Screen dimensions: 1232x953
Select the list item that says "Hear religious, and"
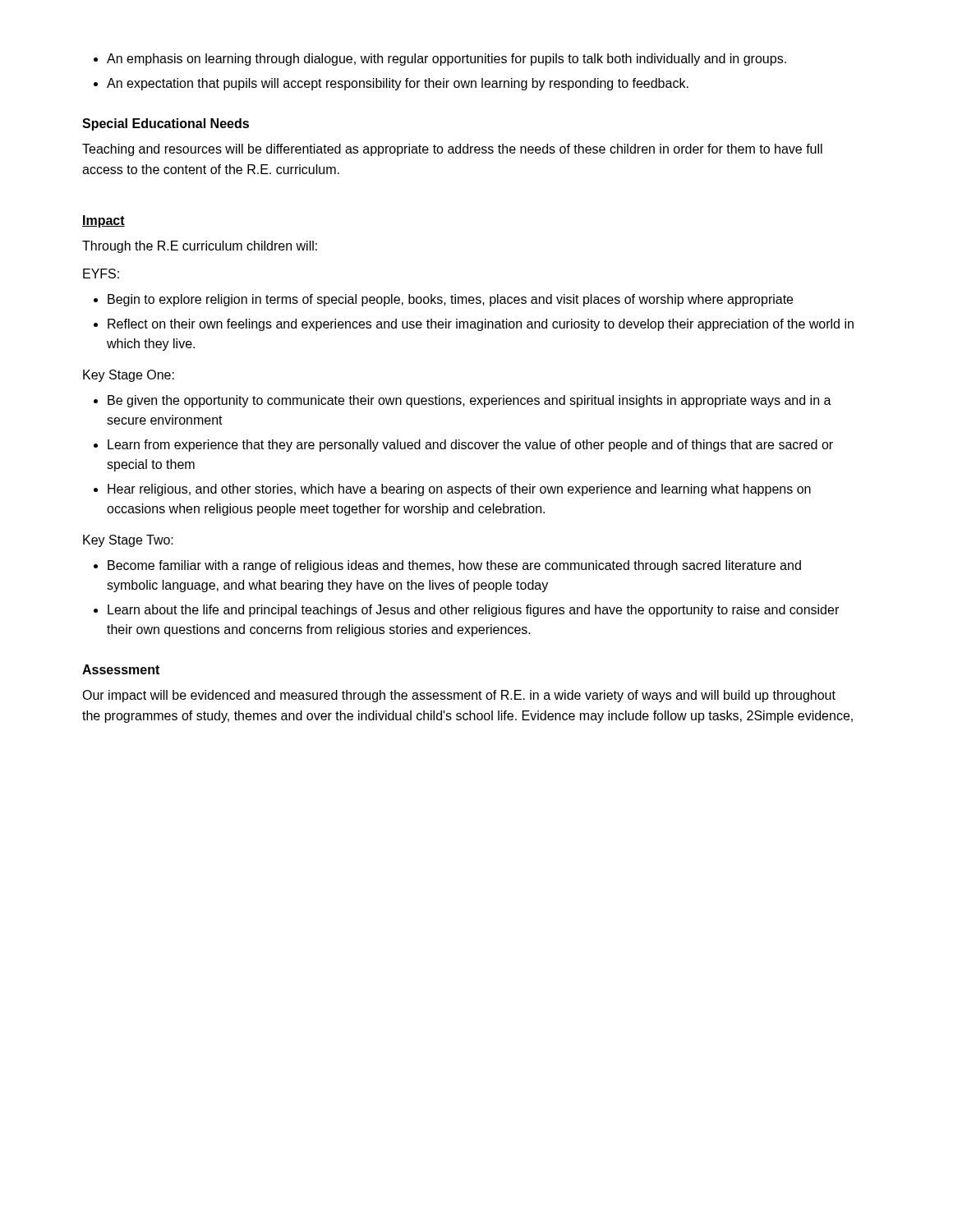point(481,499)
